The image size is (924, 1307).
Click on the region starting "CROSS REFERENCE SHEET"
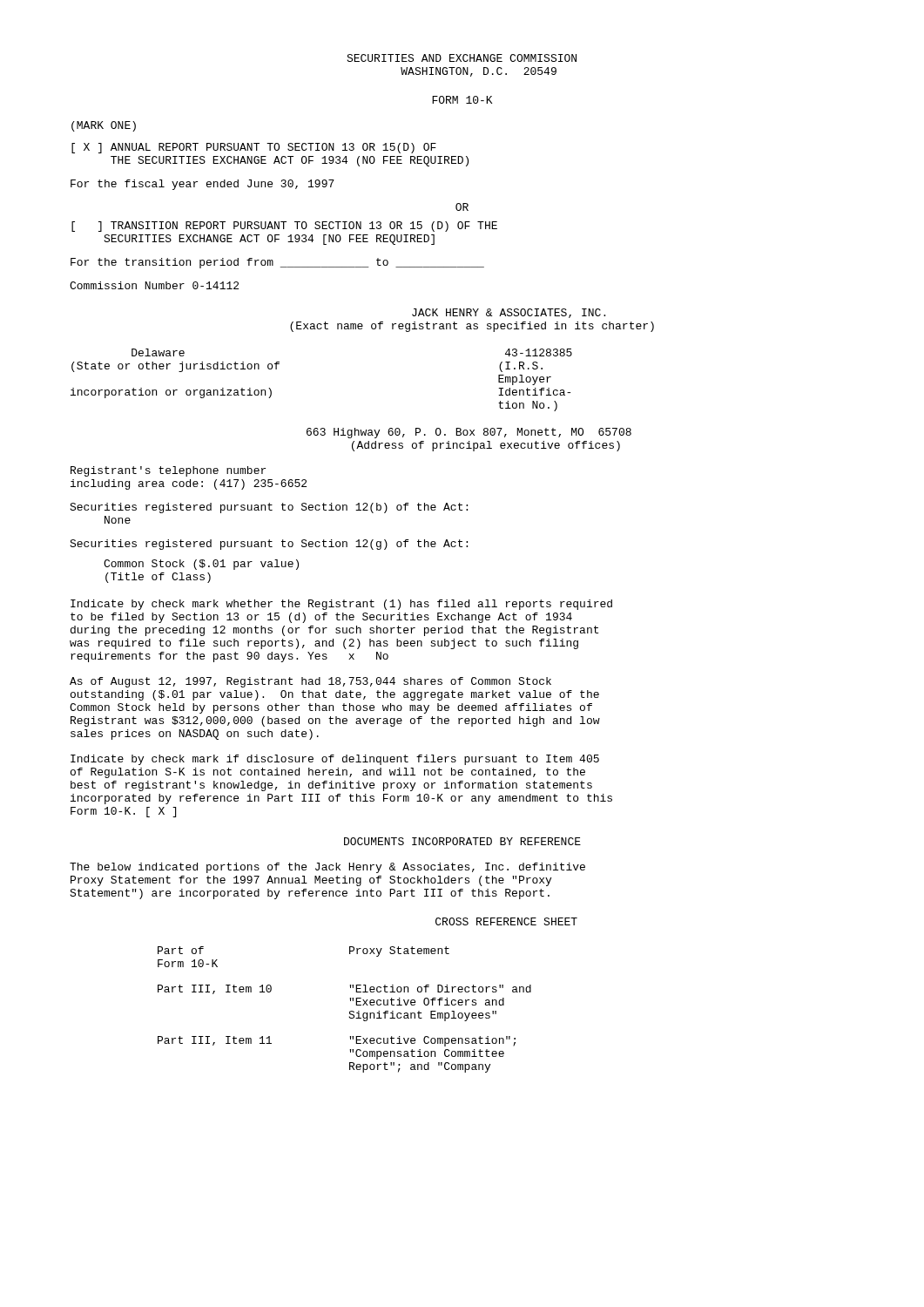pos(462,922)
